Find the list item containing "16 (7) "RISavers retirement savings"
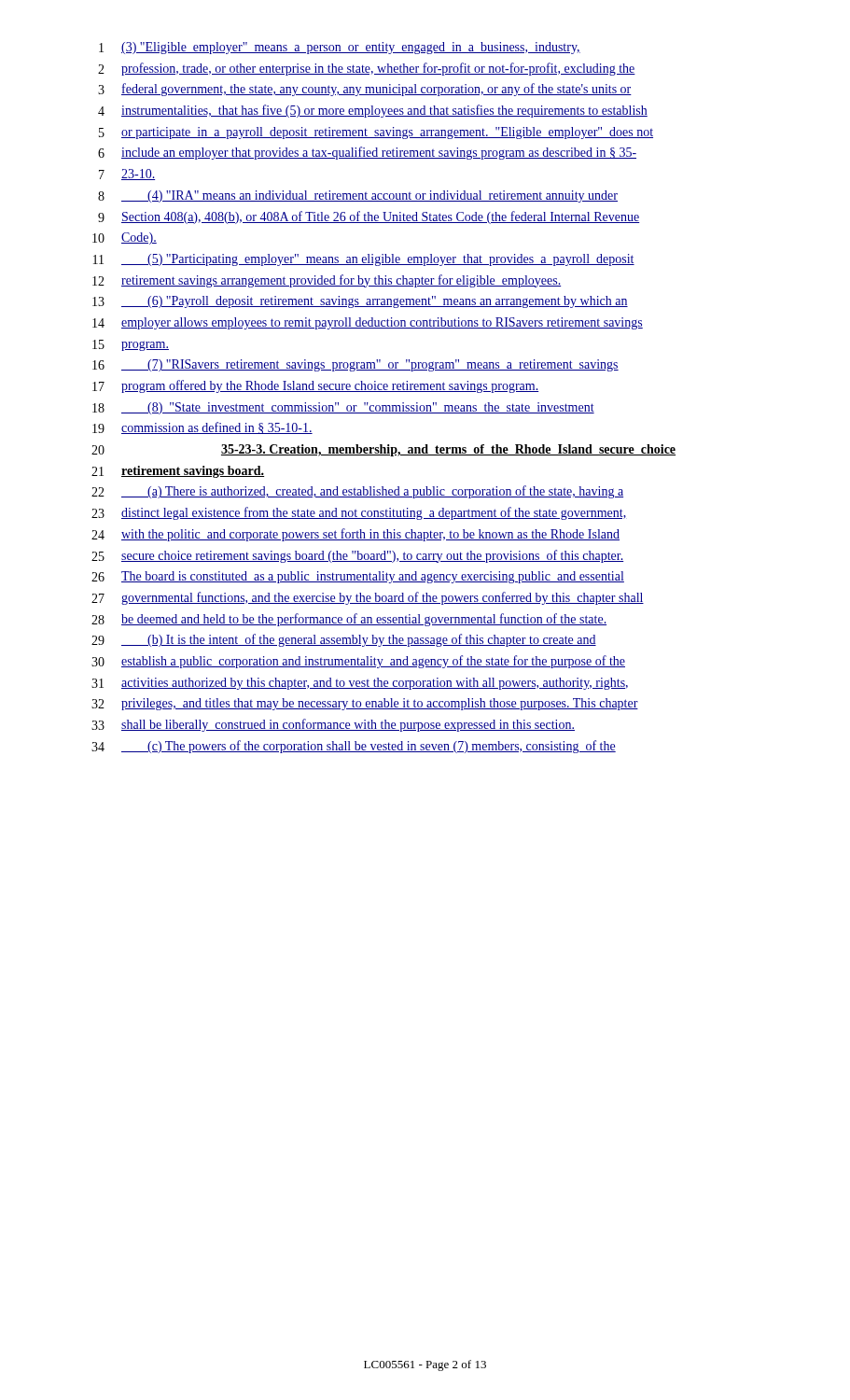This screenshot has width=850, height=1400. tap(425, 366)
